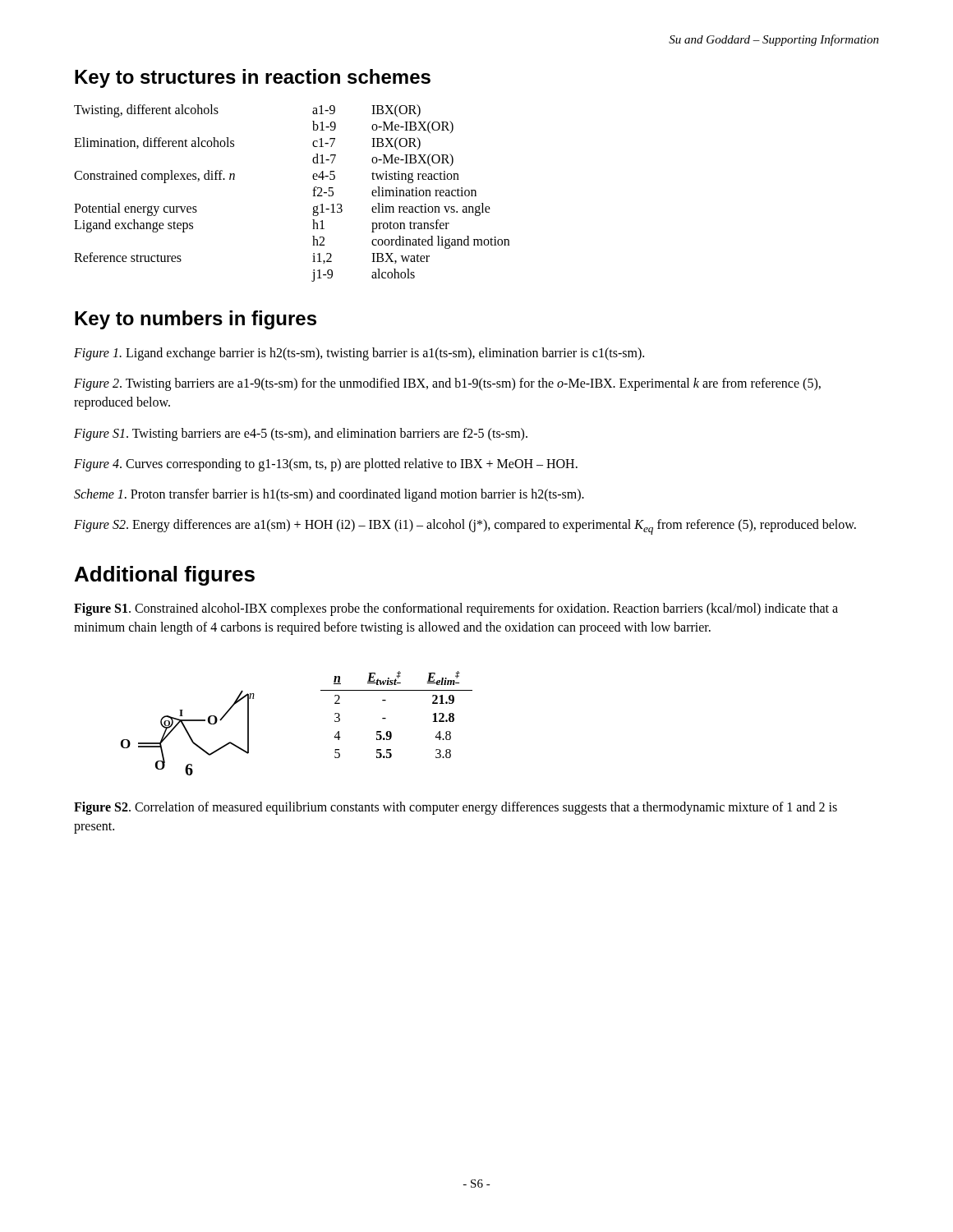Click on the text block that reads "Figure S1. Constrained alcohol-IBX complexes probe the"
This screenshot has width=953, height=1232.
point(456,617)
